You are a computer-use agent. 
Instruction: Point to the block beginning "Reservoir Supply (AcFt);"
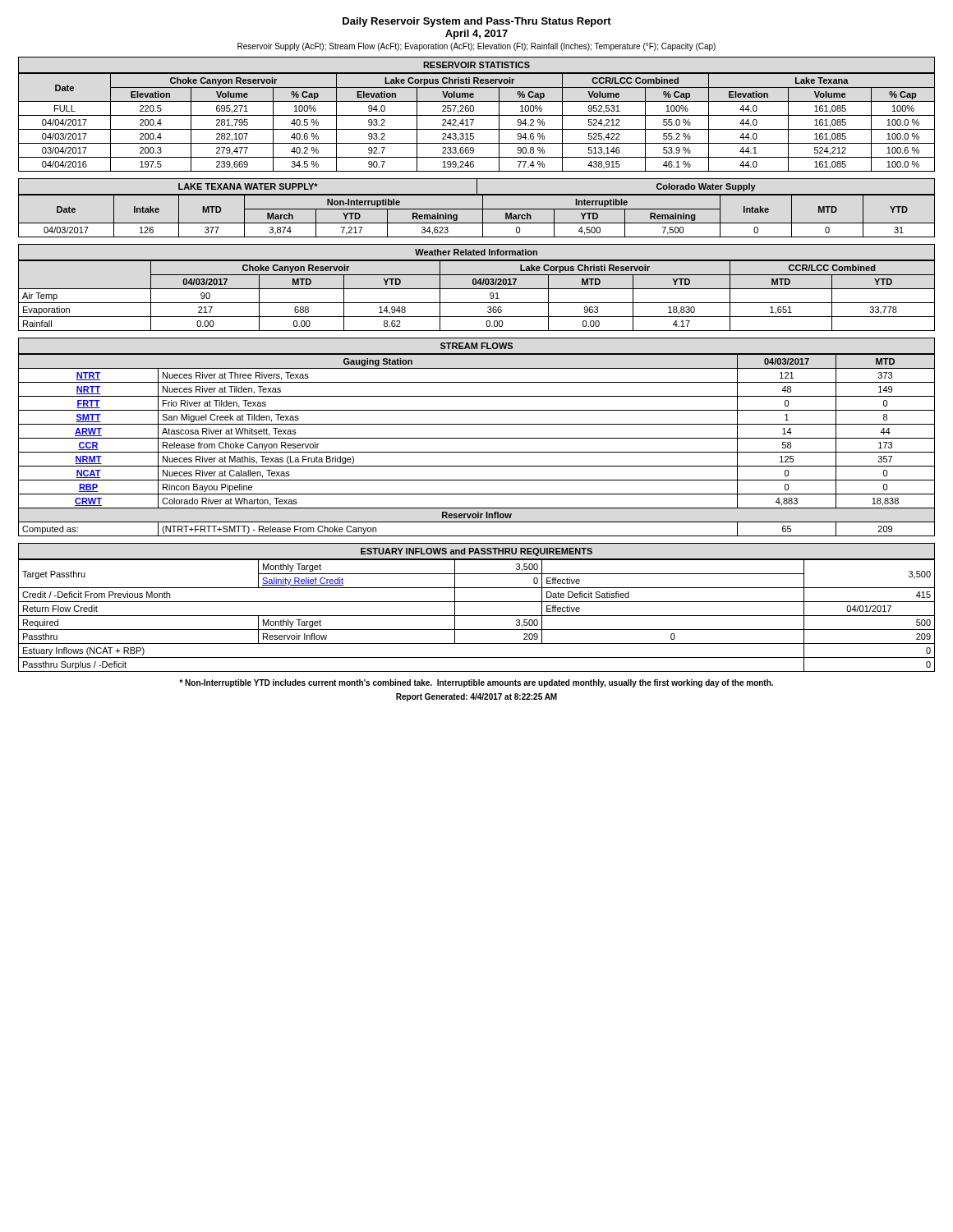coord(476,46)
